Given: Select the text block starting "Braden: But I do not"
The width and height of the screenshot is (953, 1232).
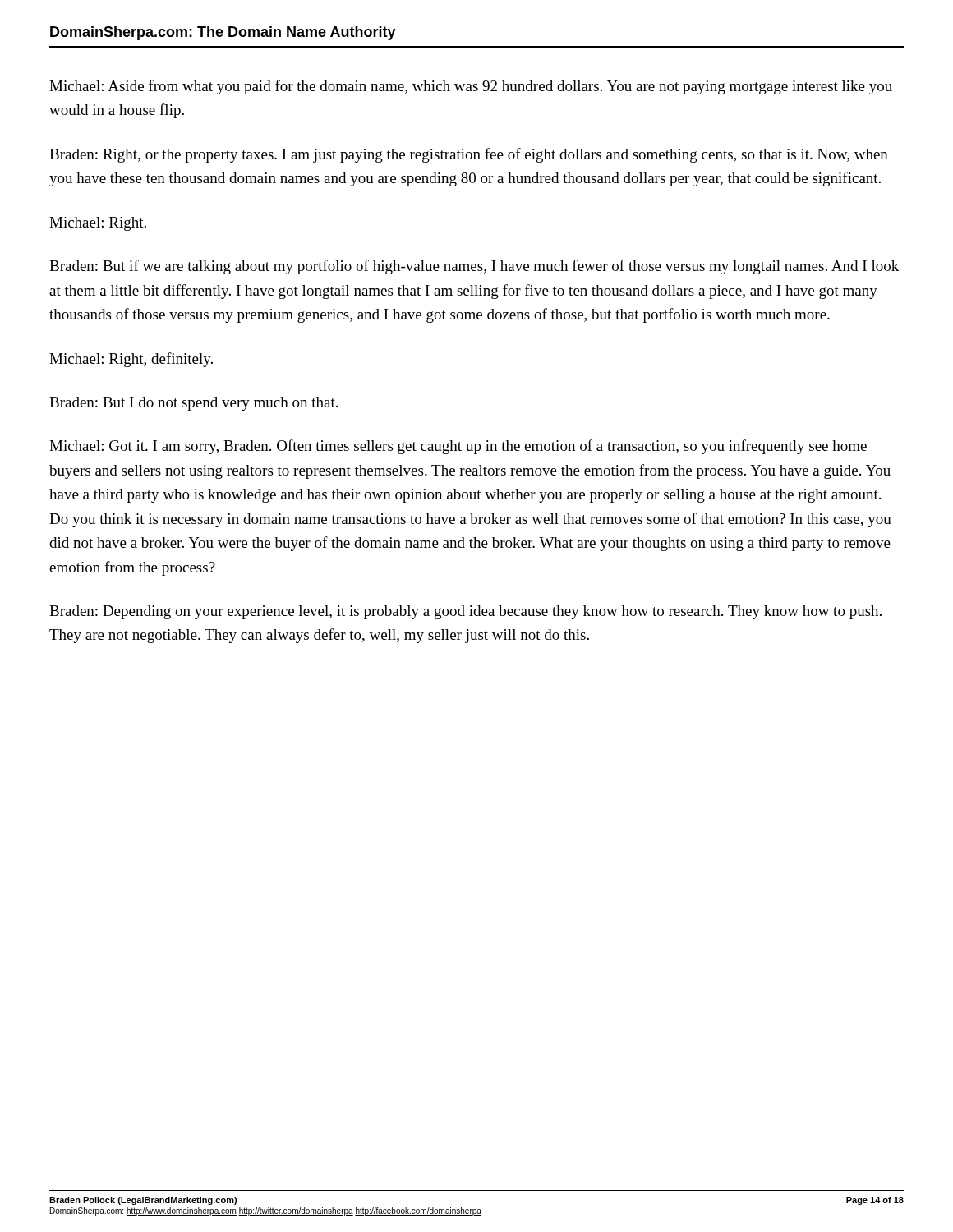Looking at the screenshot, I should coord(194,402).
